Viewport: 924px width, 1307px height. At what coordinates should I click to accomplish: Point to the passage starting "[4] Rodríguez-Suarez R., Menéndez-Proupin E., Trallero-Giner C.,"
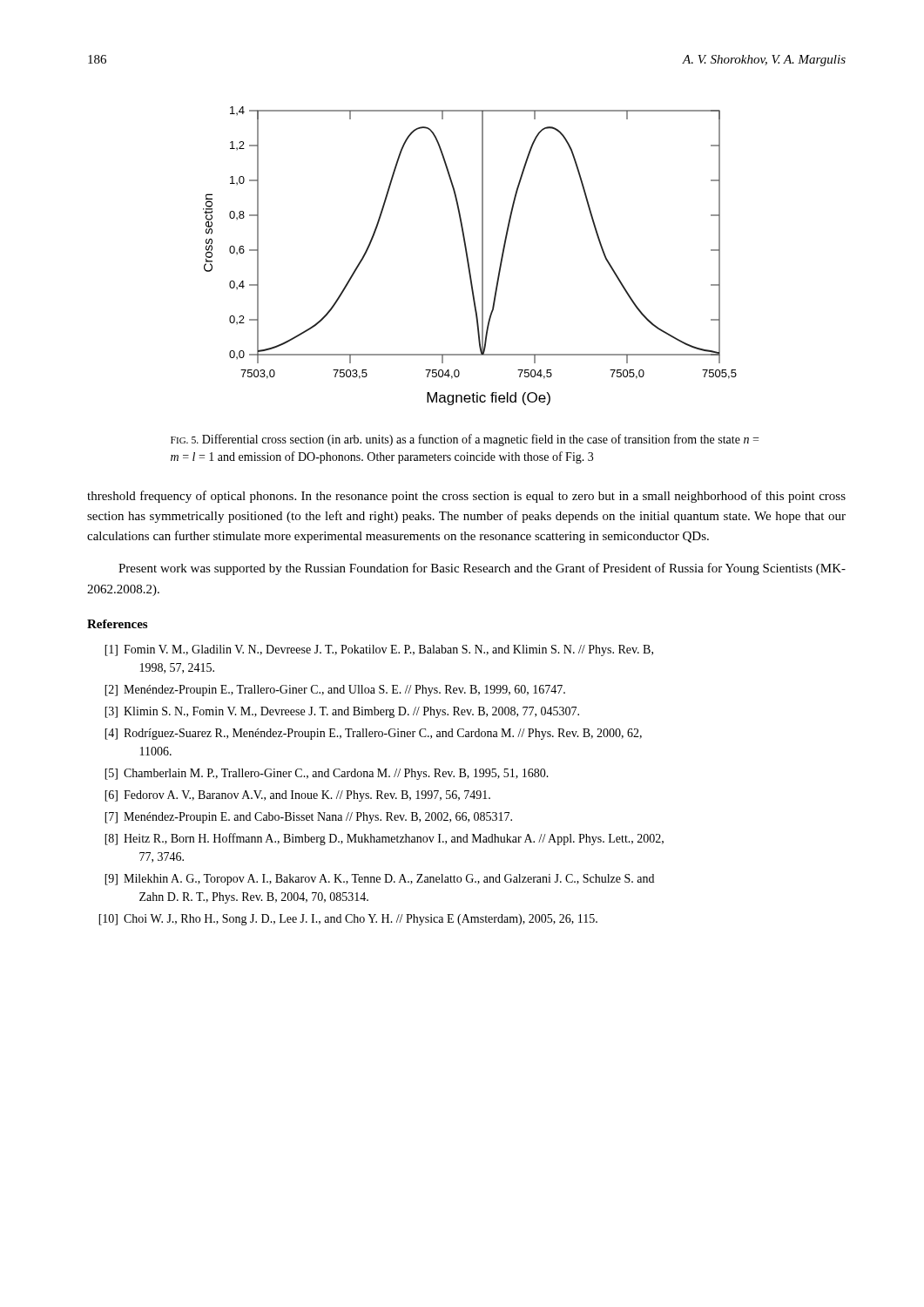466,742
